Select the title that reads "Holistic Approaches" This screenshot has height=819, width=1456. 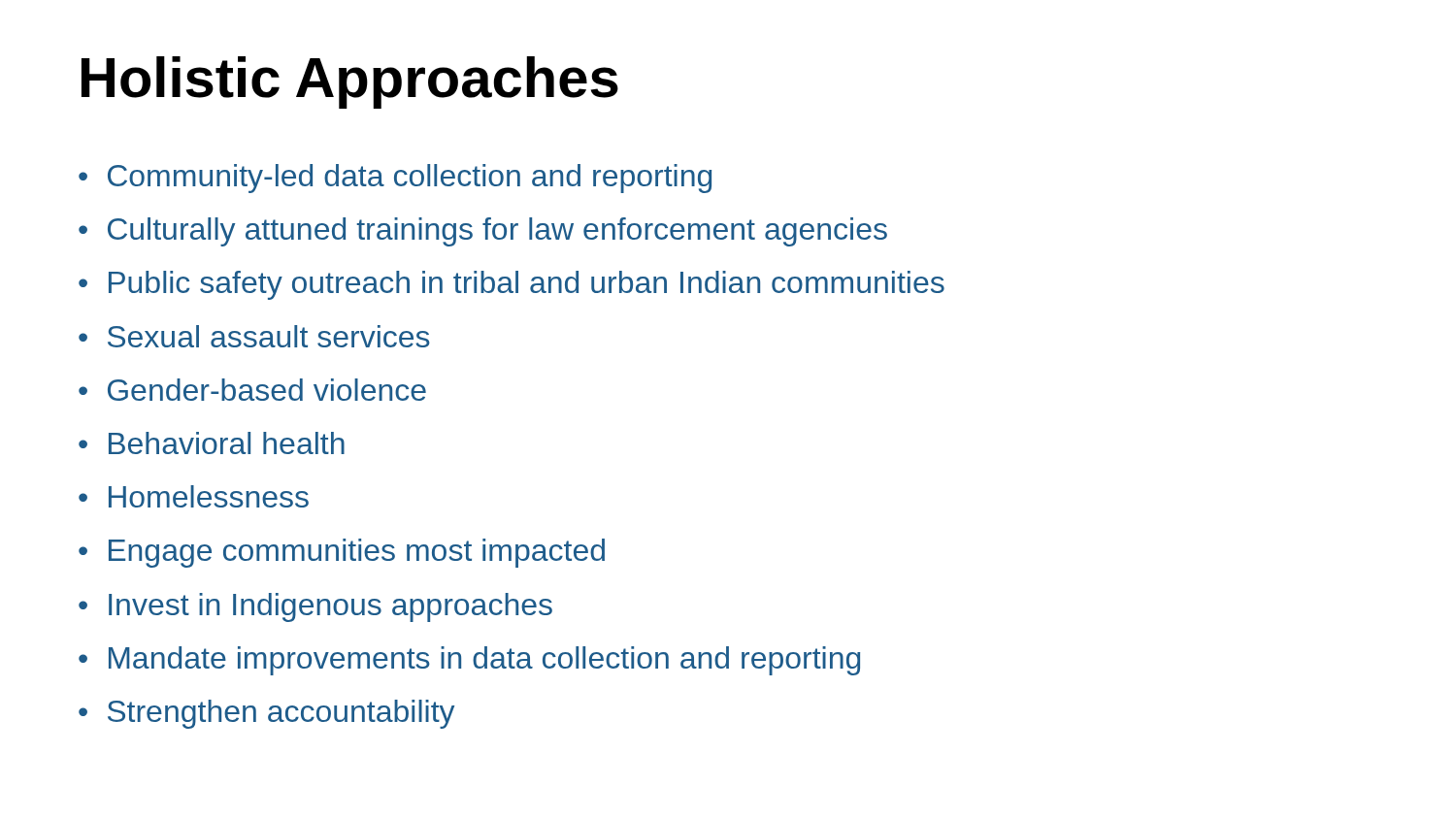click(349, 78)
